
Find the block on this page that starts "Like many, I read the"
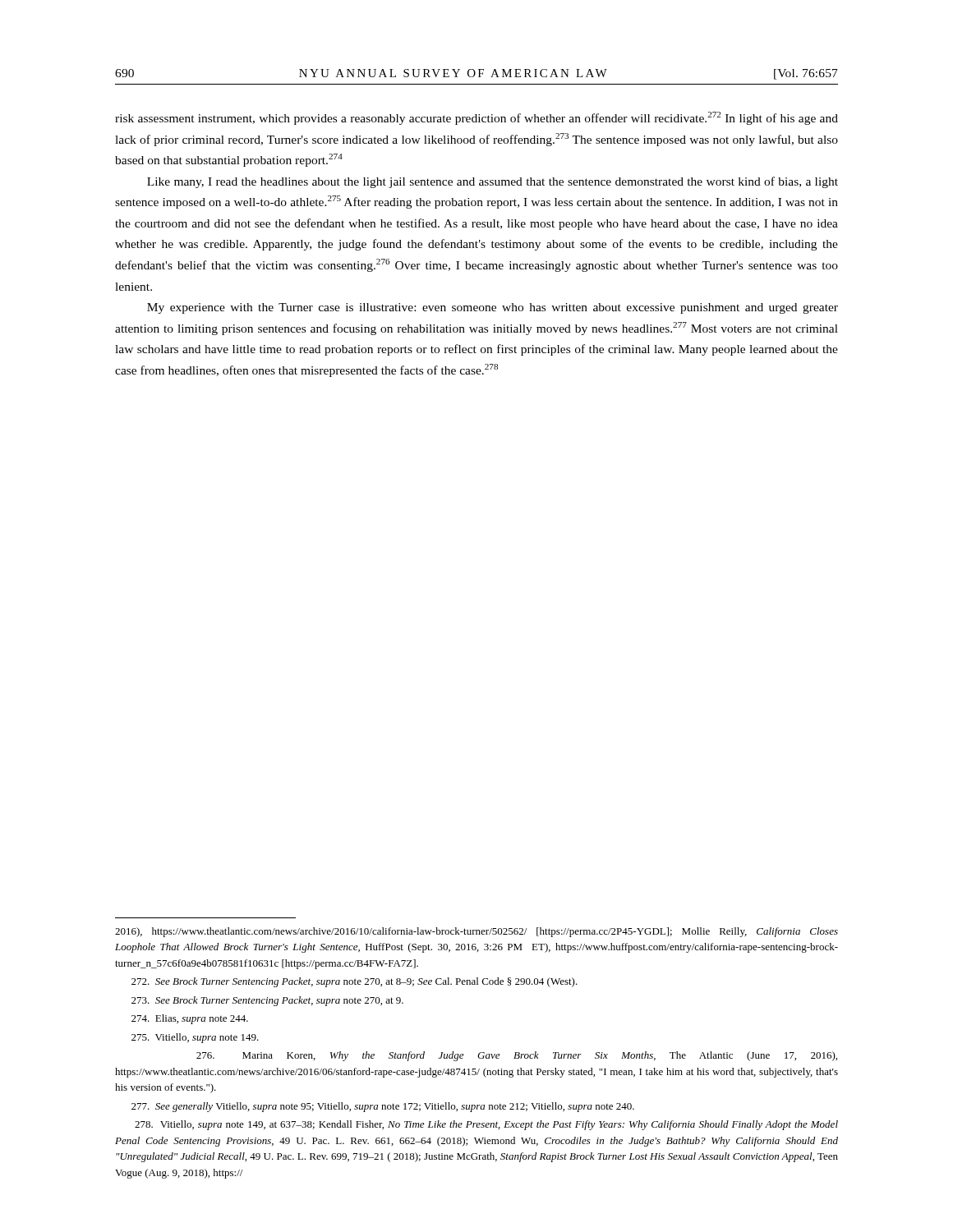click(x=476, y=234)
